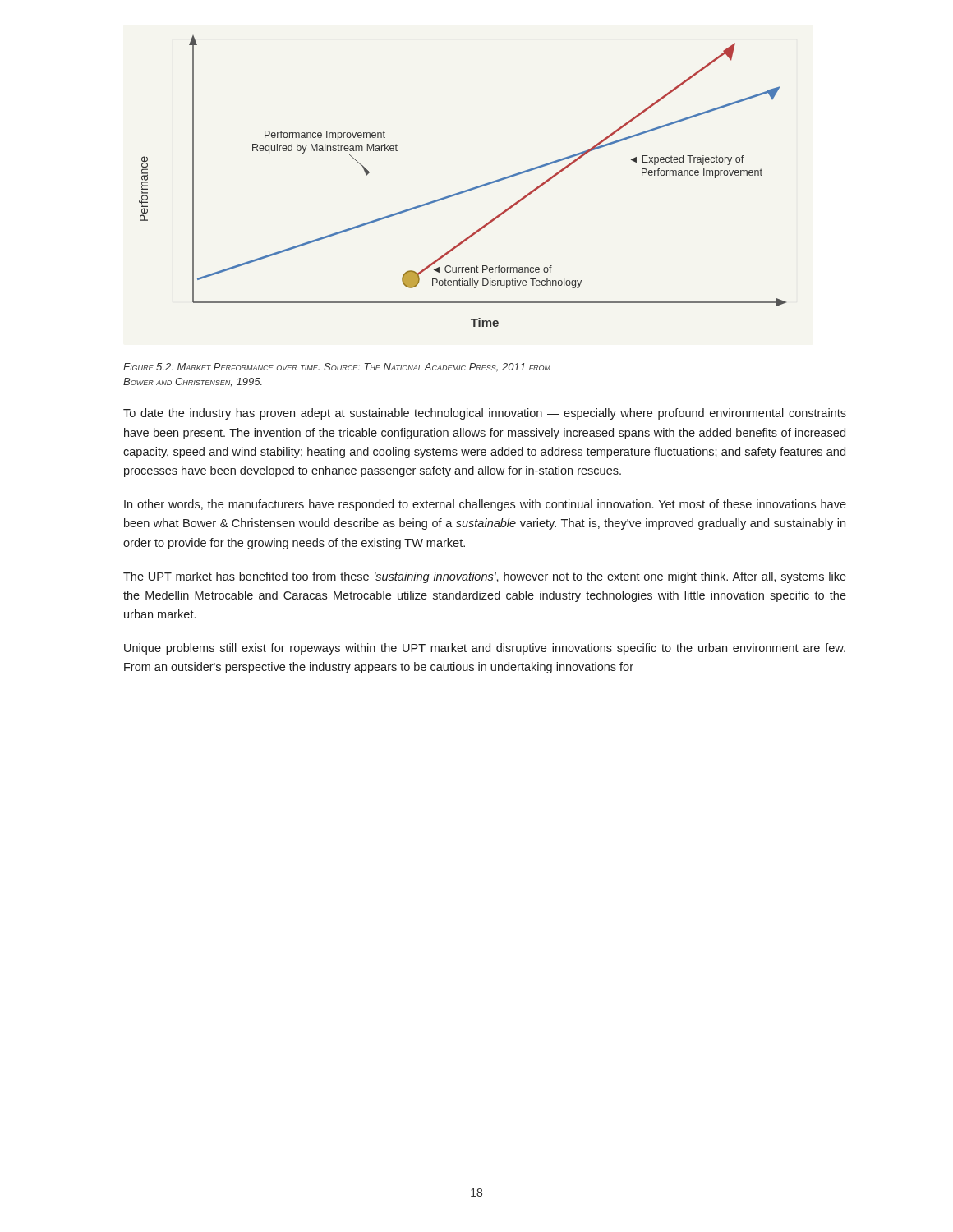
Task: Find the caption on this page that starts "Figure 5.2: Market Performance over time. Source: The"
Action: click(x=337, y=374)
